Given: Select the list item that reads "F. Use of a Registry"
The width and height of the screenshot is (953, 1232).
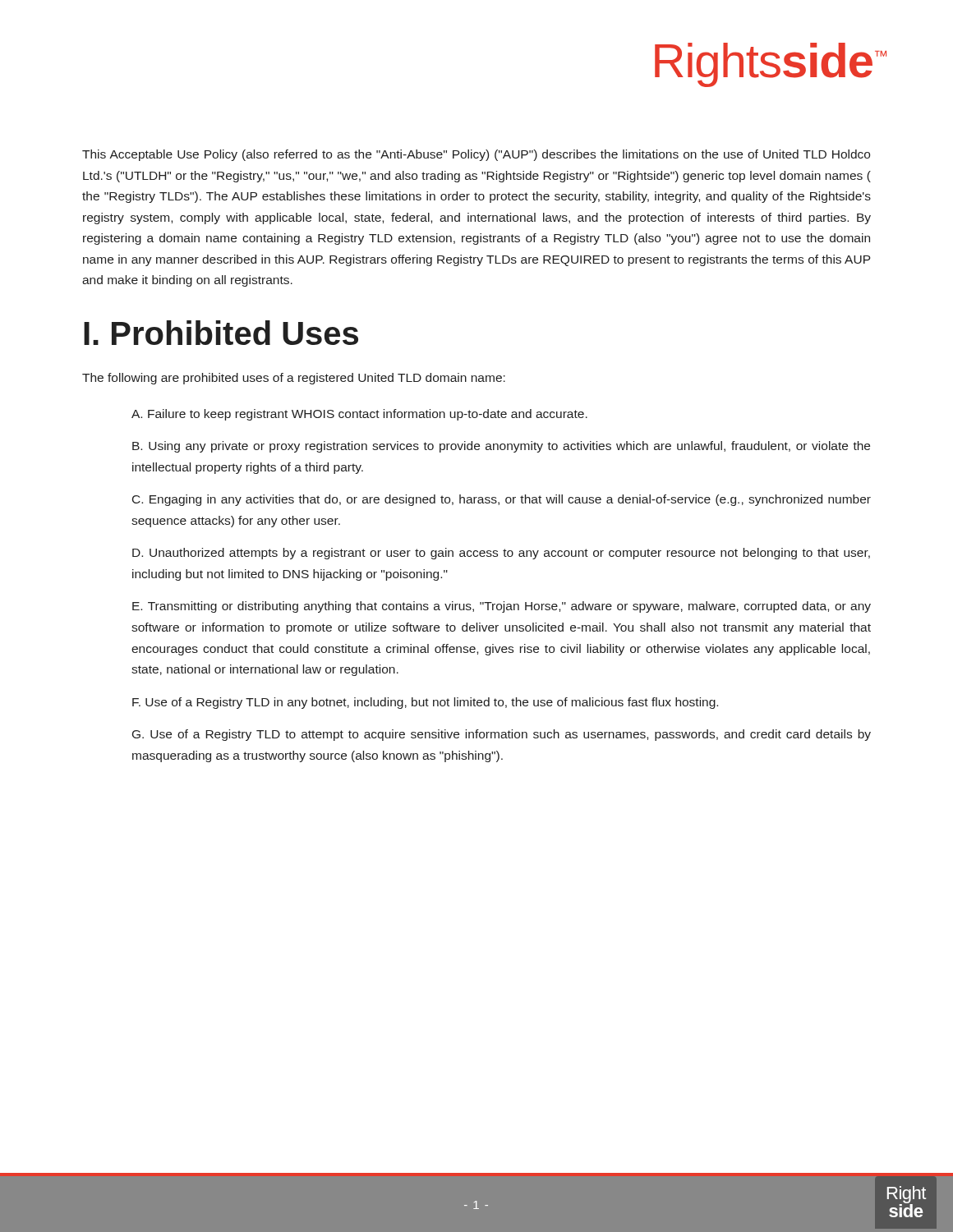Looking at the screenshot, I should [x=425, y=702].
